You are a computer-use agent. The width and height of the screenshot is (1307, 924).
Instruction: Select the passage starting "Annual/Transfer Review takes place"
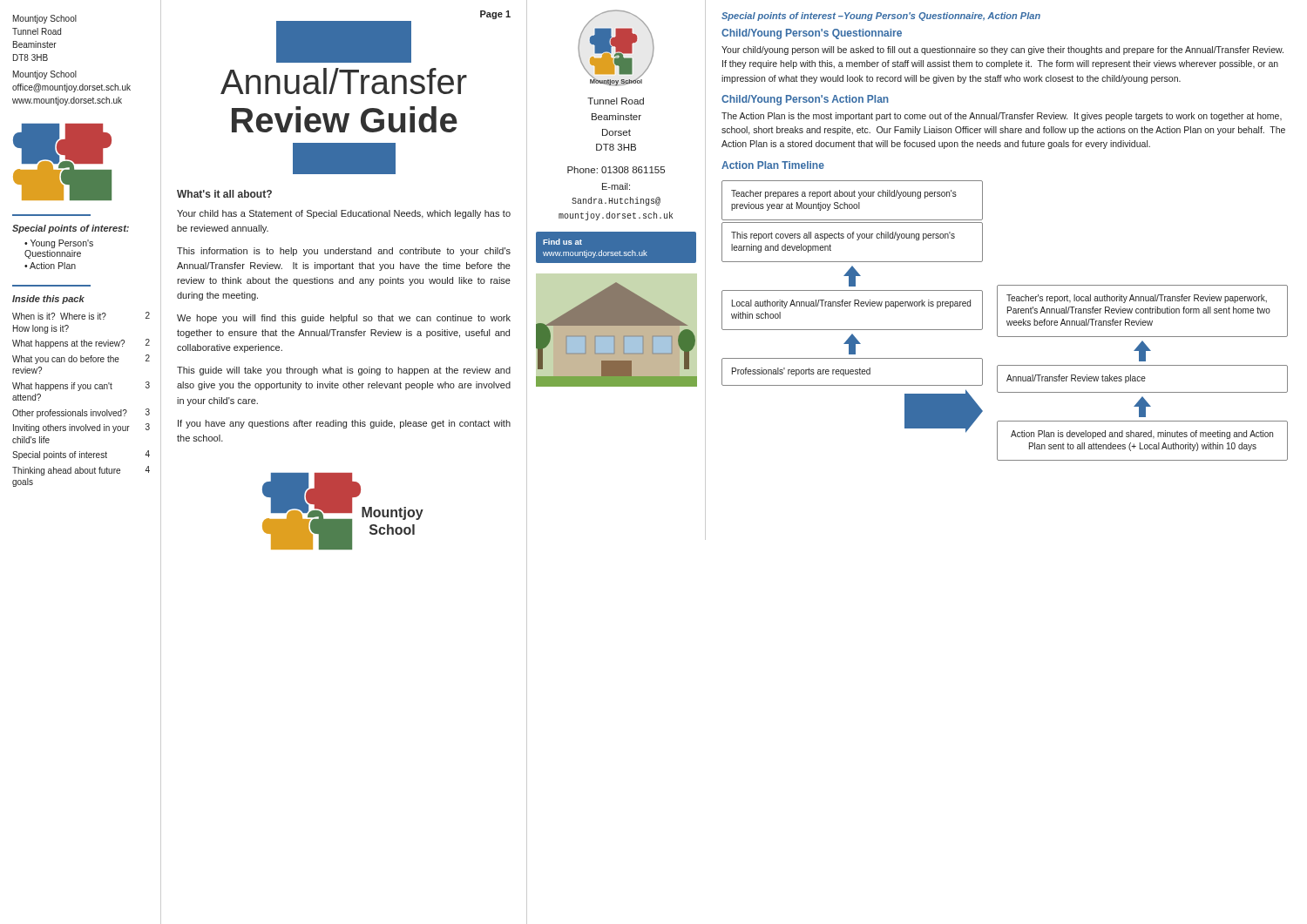(1076, 378)
